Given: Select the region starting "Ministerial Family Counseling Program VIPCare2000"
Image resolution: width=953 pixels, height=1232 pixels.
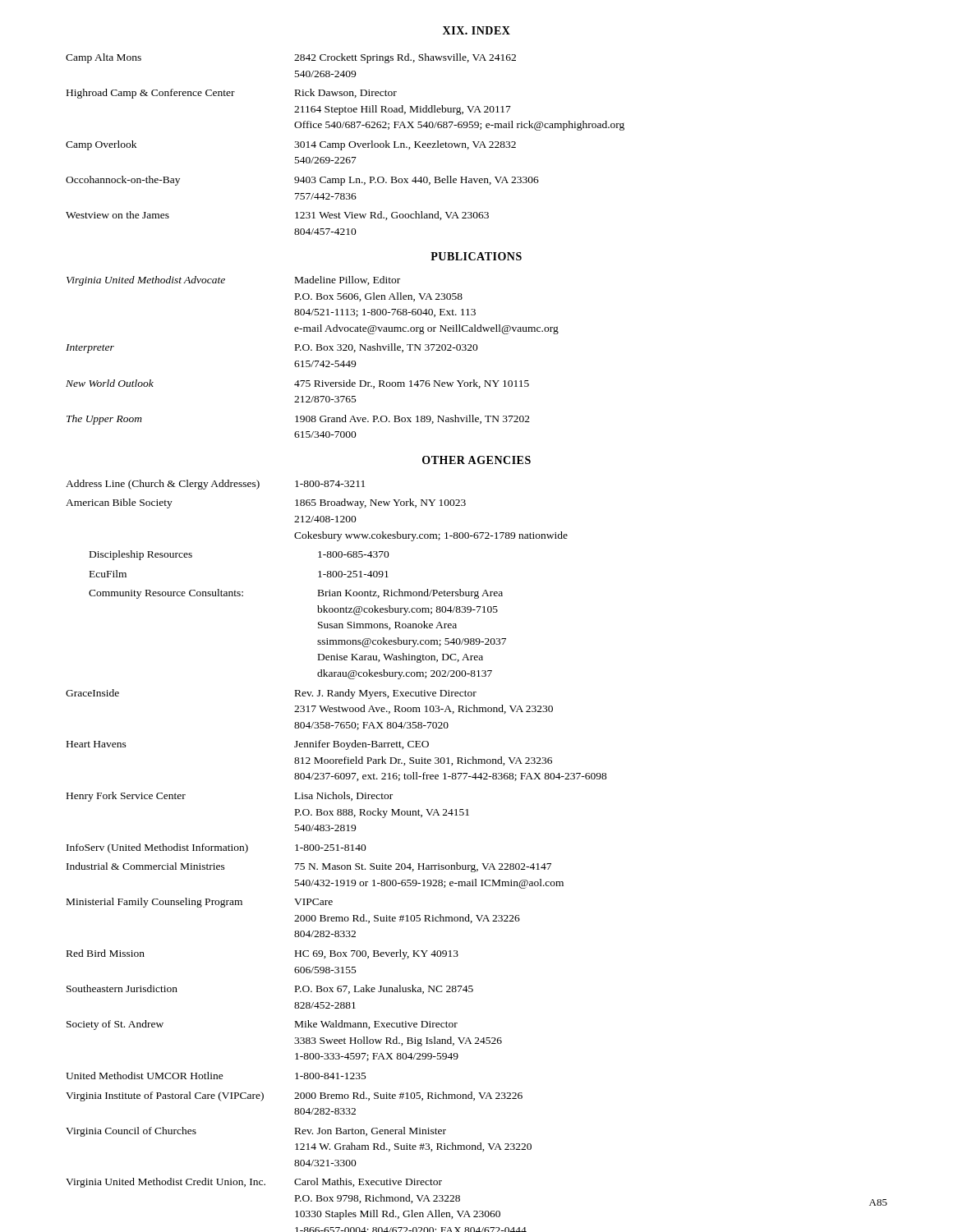Looking at the screenshot, I should (x=476, y=918).
